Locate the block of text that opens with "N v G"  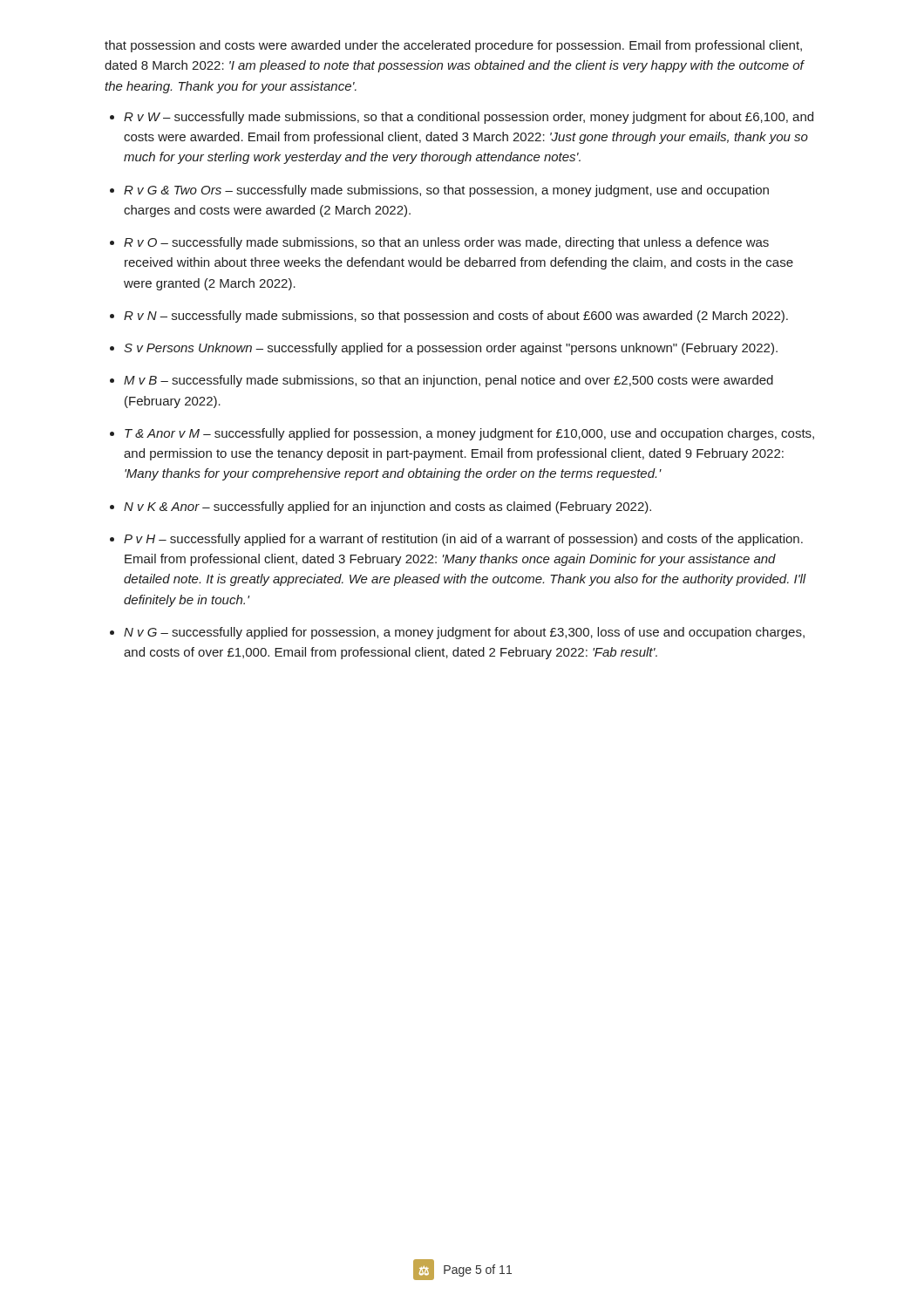click(465, 642)
